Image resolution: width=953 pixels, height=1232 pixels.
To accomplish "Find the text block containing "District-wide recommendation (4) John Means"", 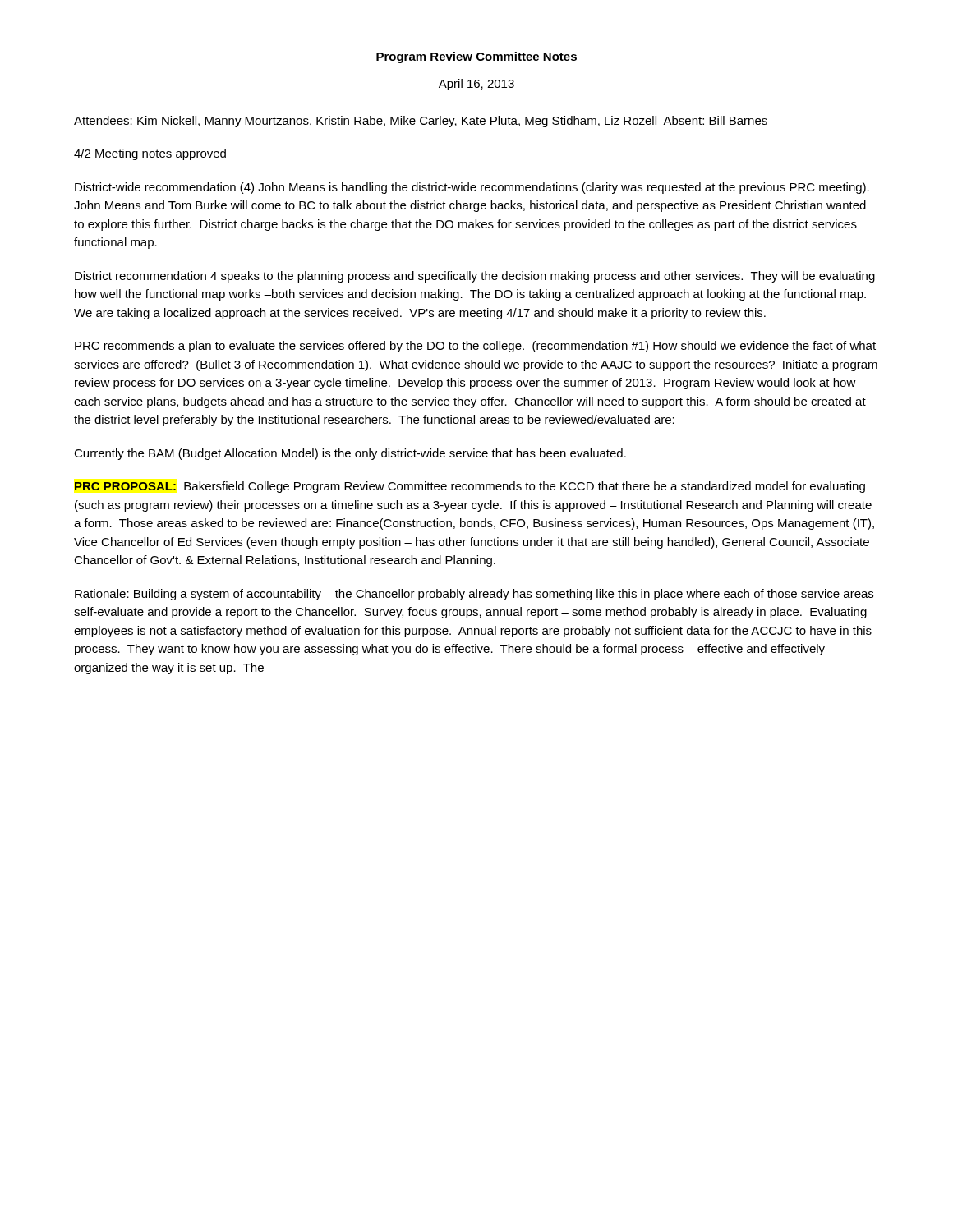I will tap(474, 214).
